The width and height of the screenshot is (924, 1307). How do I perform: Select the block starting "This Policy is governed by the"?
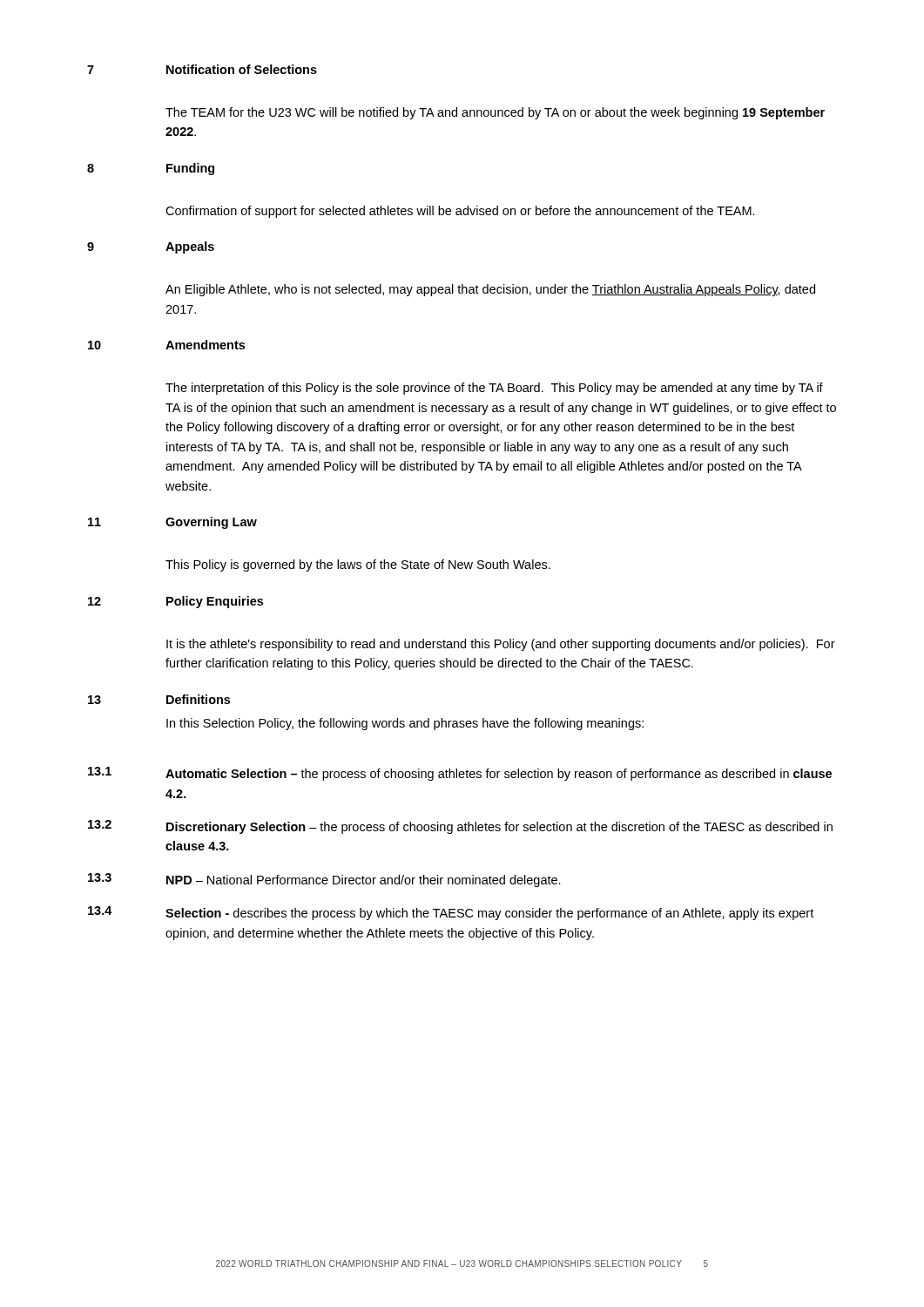(x=462, y=565)
